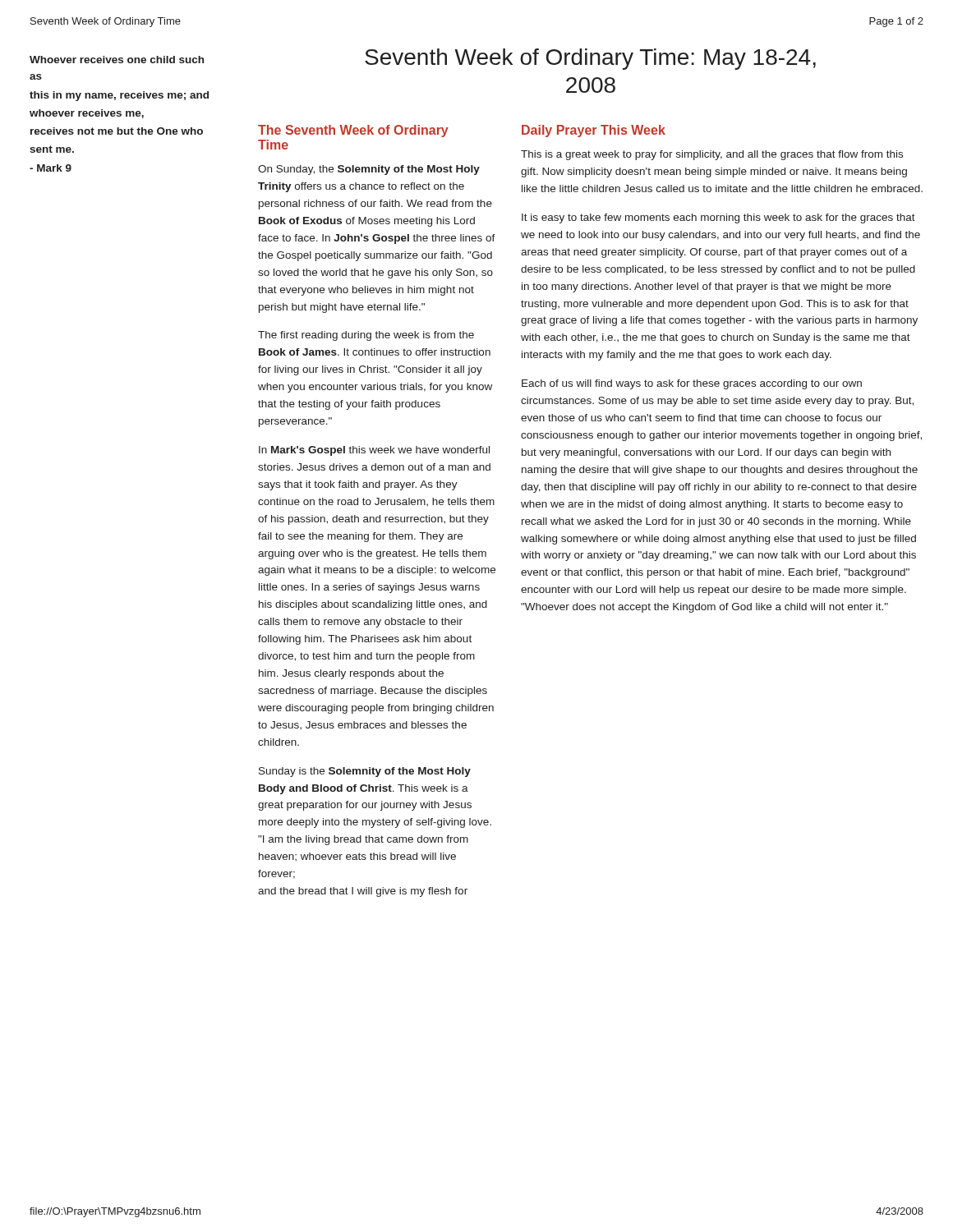Locate the title that reads "Seventh Week of Ordinary Time: May 18-24,2008"

(591, 71)
